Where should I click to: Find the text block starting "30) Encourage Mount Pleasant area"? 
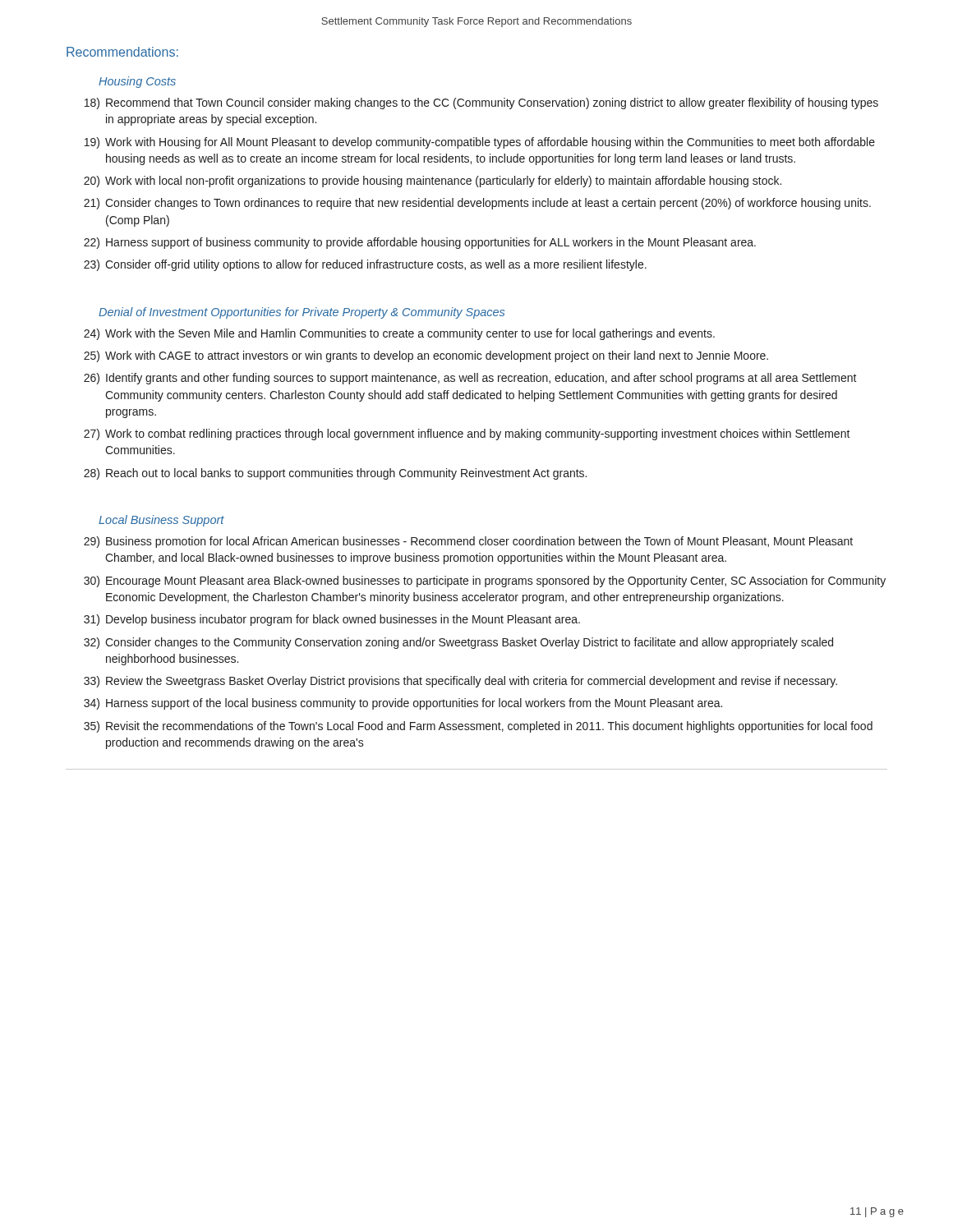click(476, 589)
